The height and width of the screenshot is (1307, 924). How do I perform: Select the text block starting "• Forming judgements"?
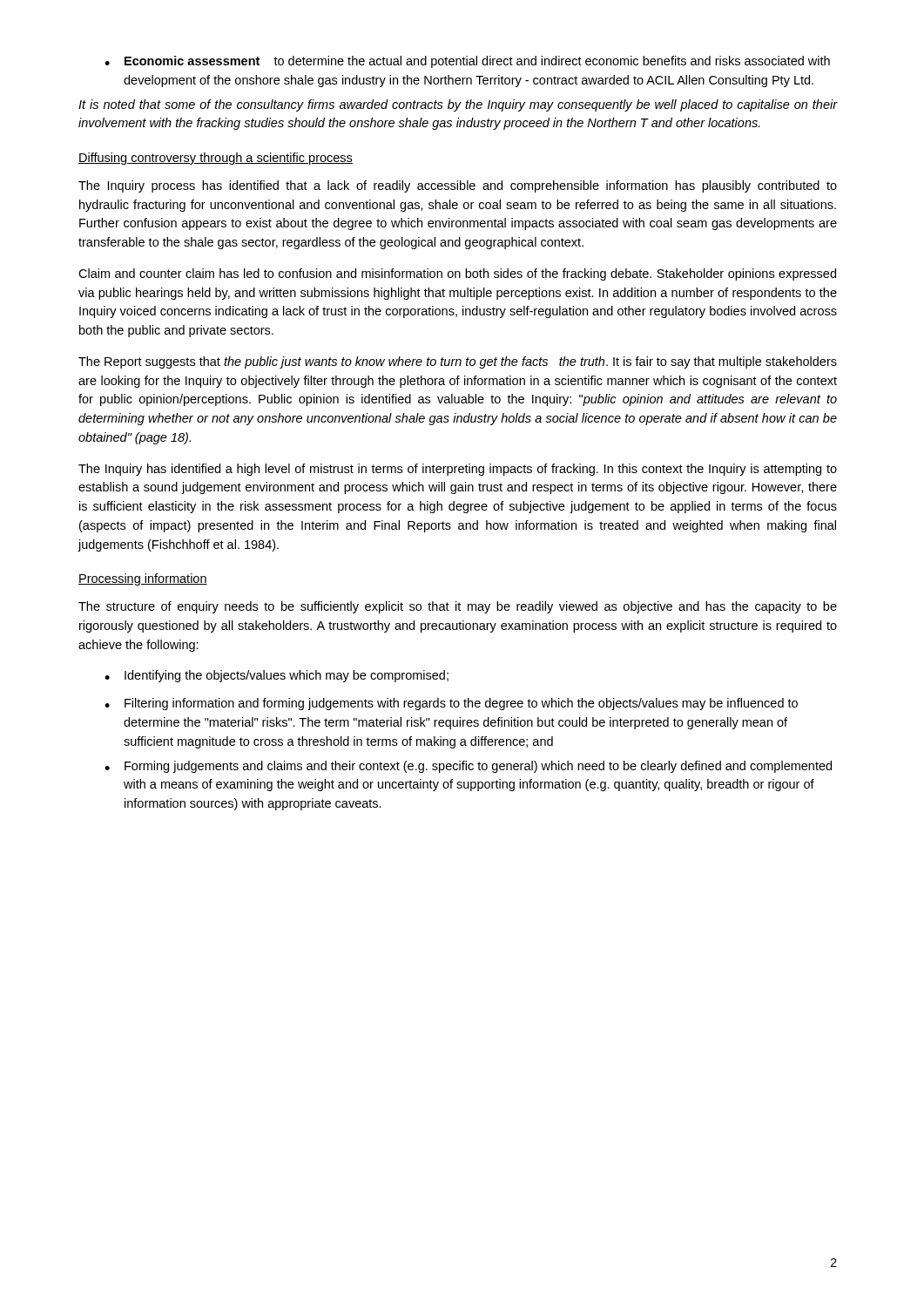(x=471, y=785)
